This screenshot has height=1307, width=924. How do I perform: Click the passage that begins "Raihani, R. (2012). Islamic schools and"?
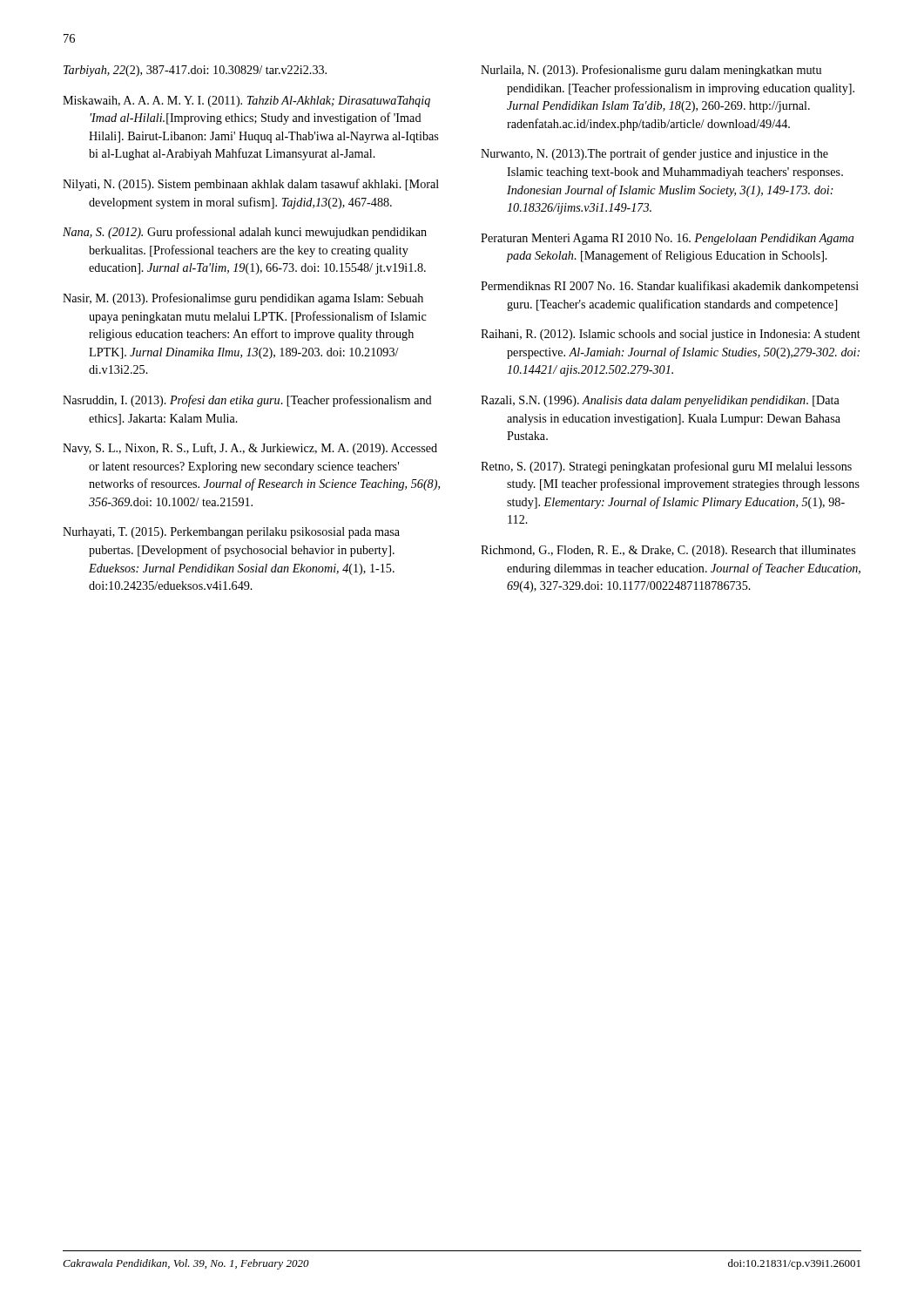(671, 352)
